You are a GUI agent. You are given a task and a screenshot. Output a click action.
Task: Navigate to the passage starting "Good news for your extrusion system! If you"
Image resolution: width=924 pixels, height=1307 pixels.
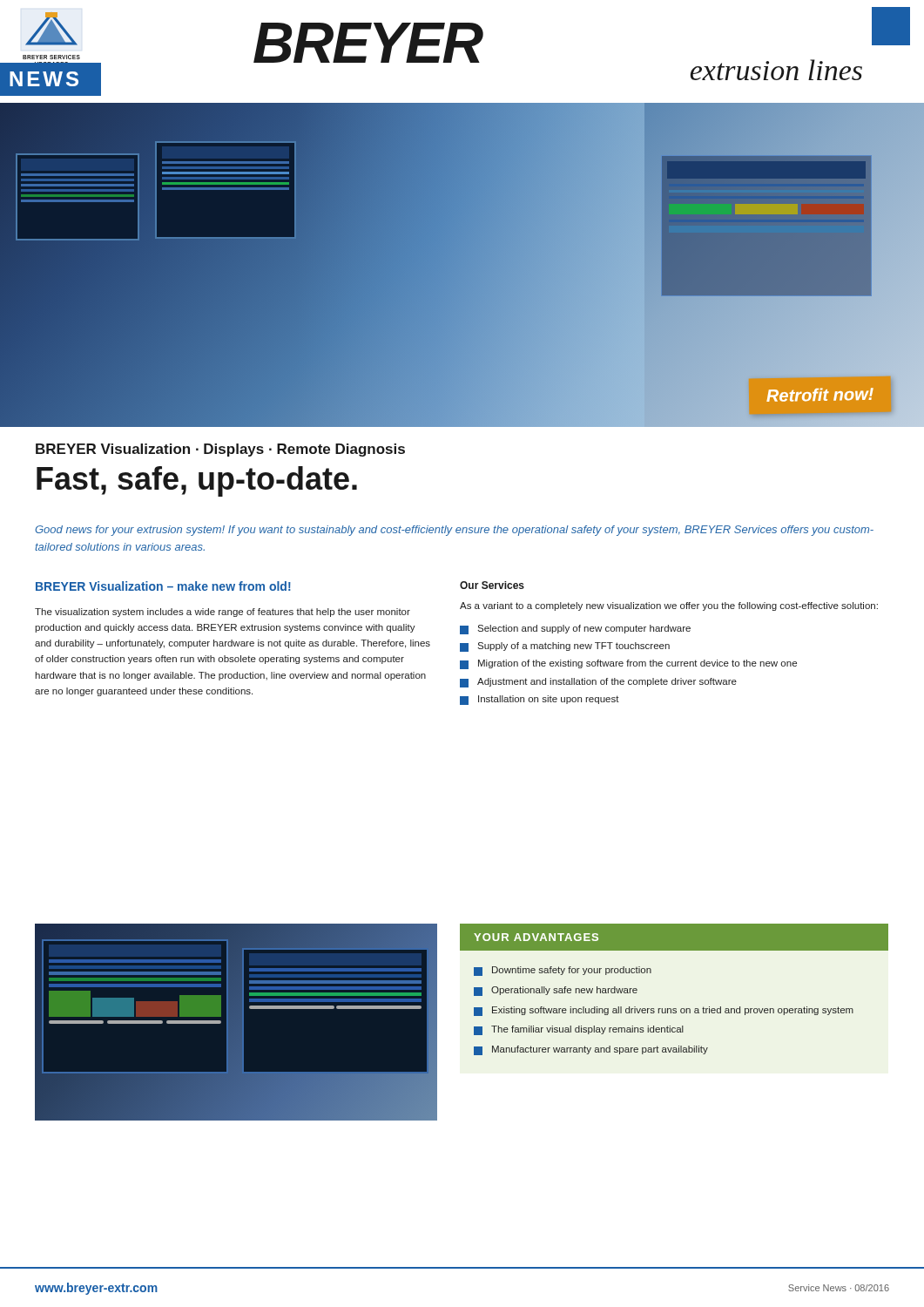coord(454,538)
